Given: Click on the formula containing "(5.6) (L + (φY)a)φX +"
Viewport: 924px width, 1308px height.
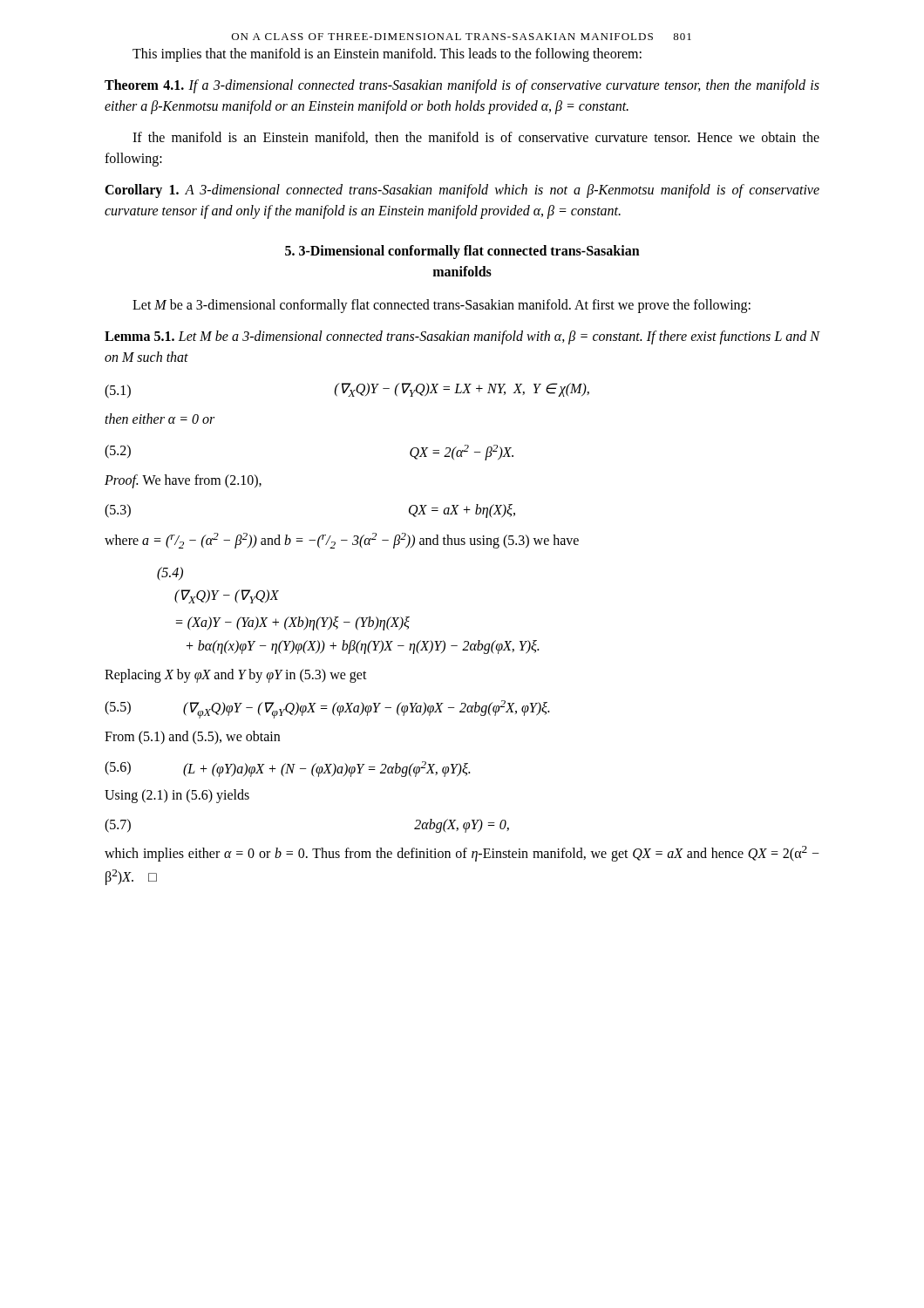Looking at the screenshot, I should point(462,768).
